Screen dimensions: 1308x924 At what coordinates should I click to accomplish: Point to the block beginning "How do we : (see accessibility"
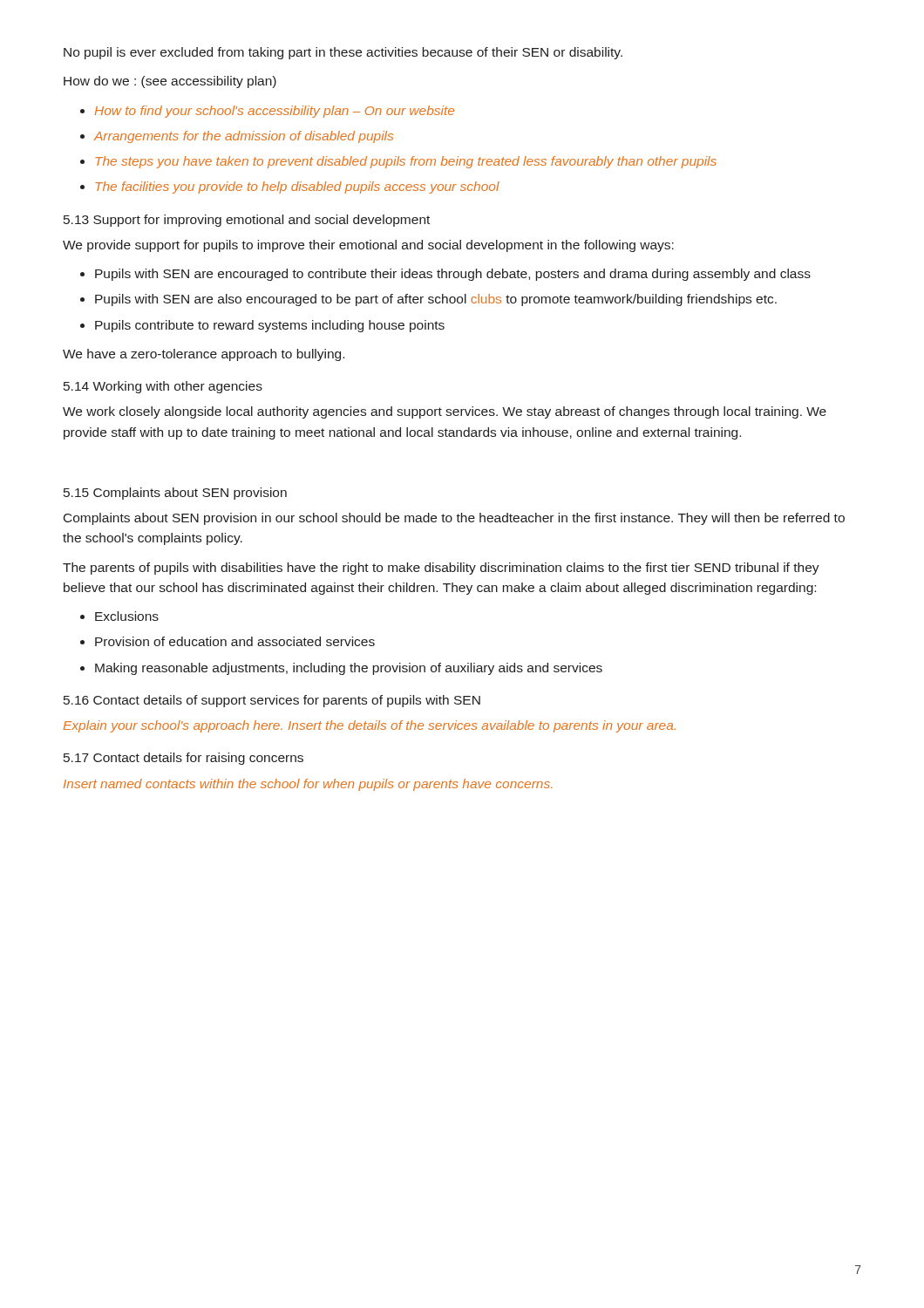[x=170, y=82]
